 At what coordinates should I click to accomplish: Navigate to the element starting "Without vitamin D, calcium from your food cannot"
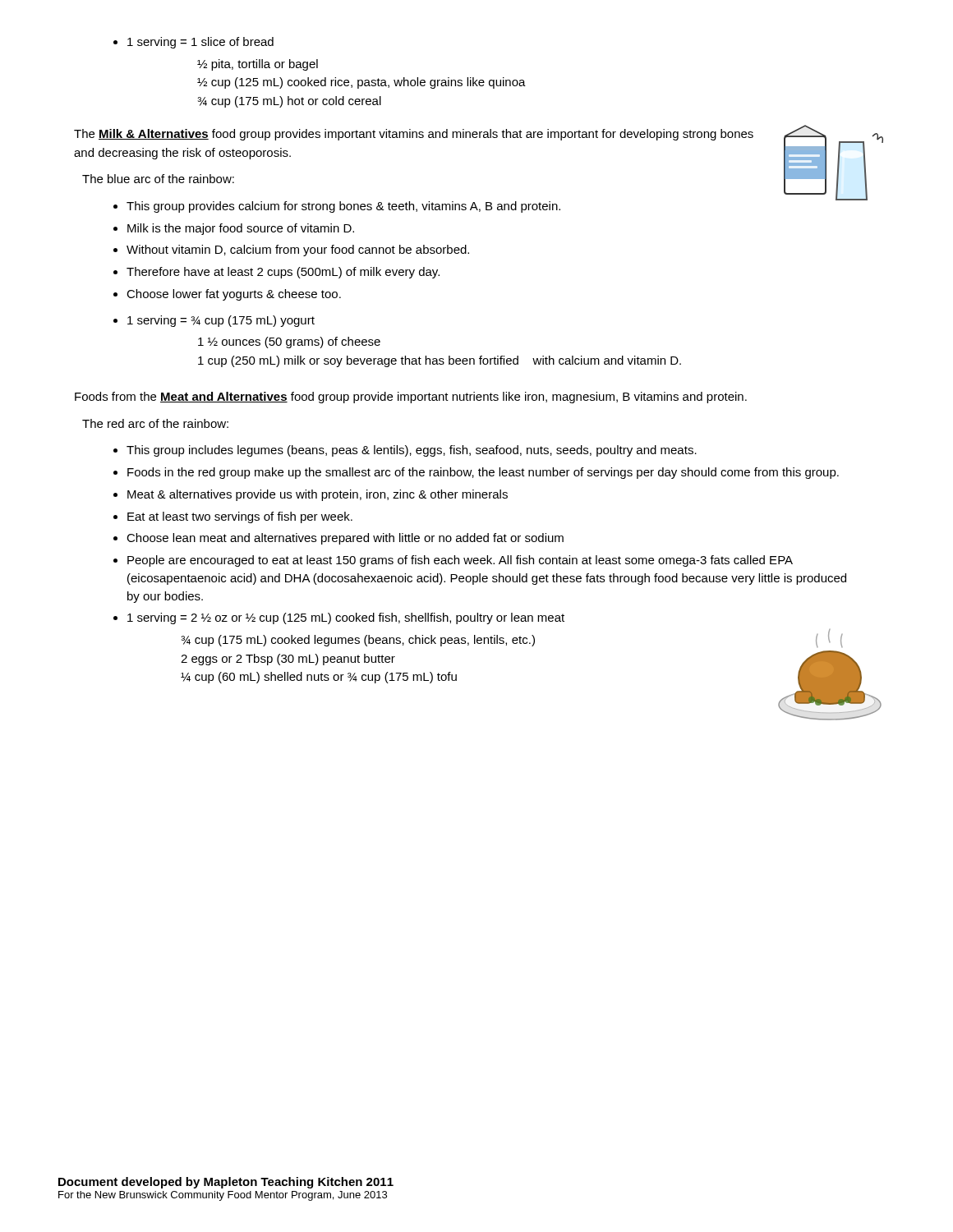[x=298, y=249]
